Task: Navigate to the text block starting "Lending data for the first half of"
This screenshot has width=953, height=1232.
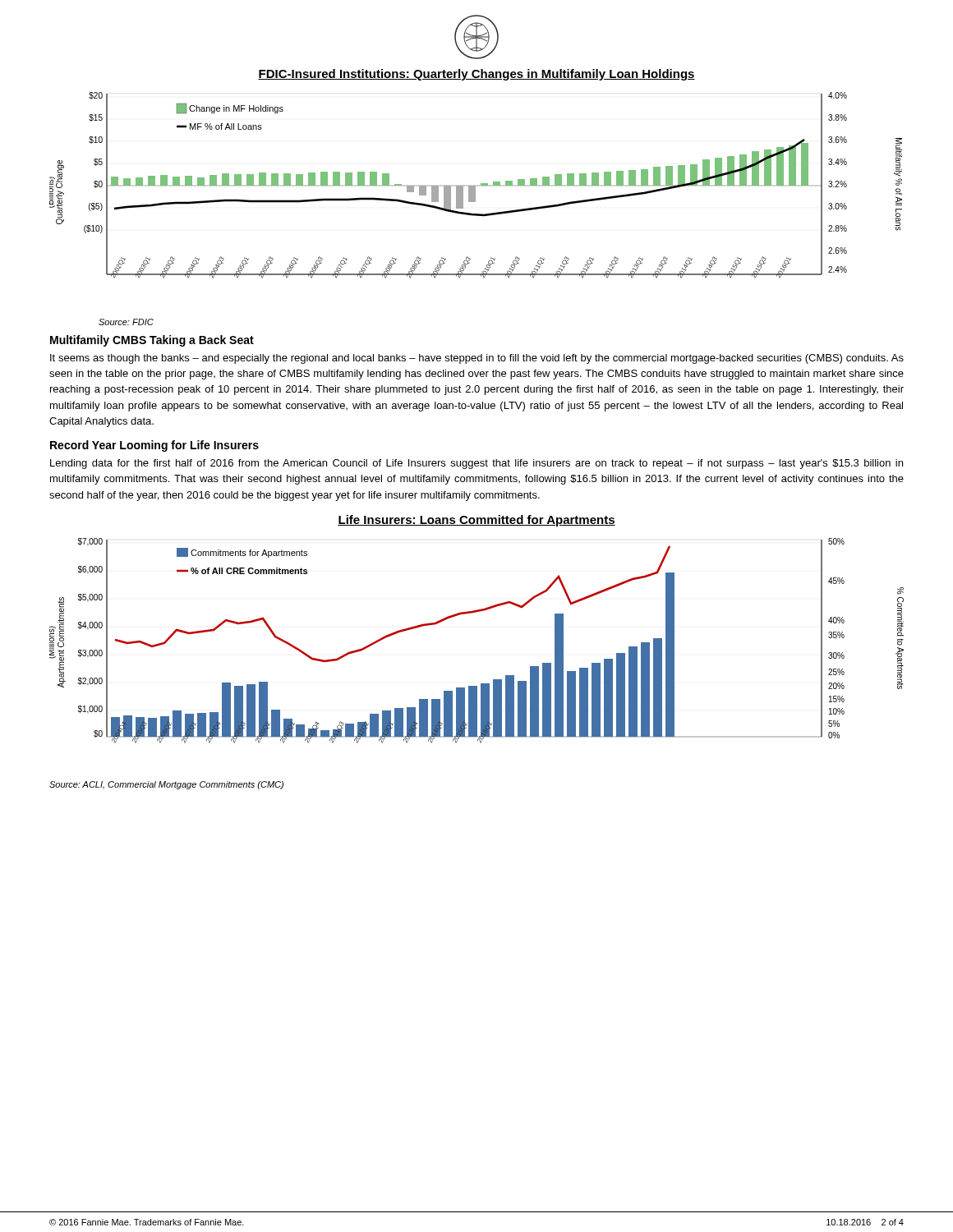Action: (x=476, y=479)
